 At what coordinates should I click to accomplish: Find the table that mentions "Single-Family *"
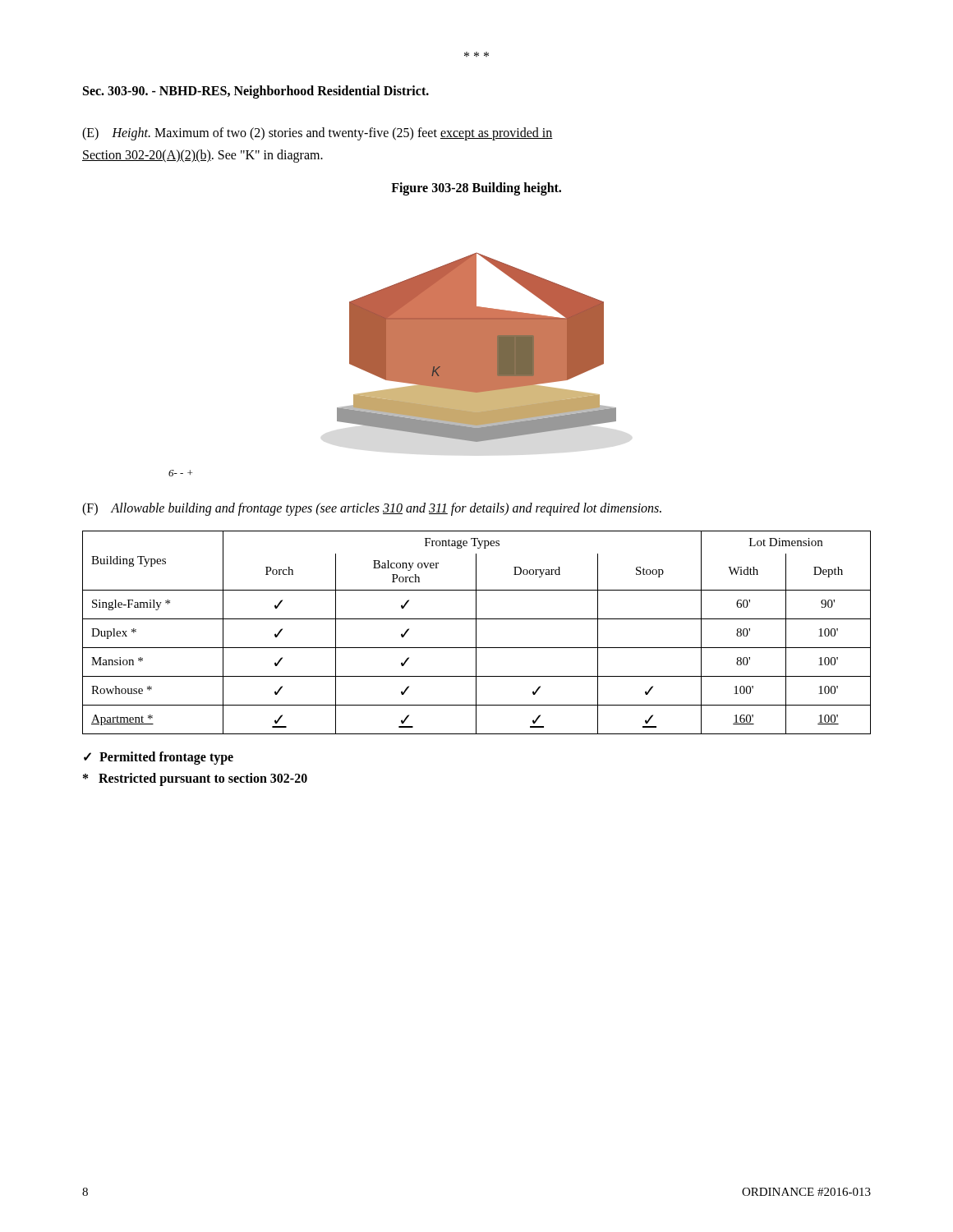476,632
